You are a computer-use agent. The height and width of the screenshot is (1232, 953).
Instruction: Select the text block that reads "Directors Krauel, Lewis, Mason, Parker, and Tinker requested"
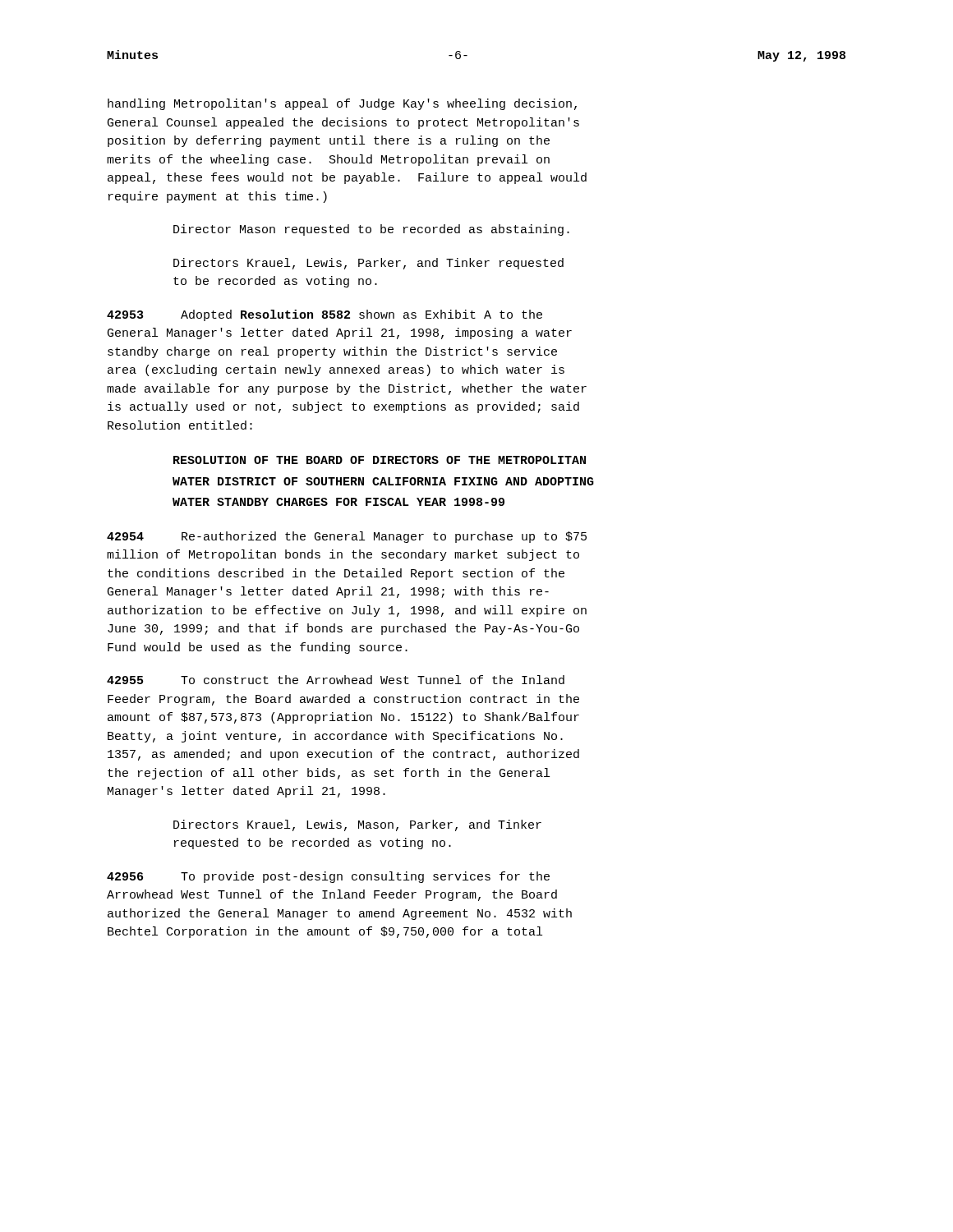click(x=357, y=835)
